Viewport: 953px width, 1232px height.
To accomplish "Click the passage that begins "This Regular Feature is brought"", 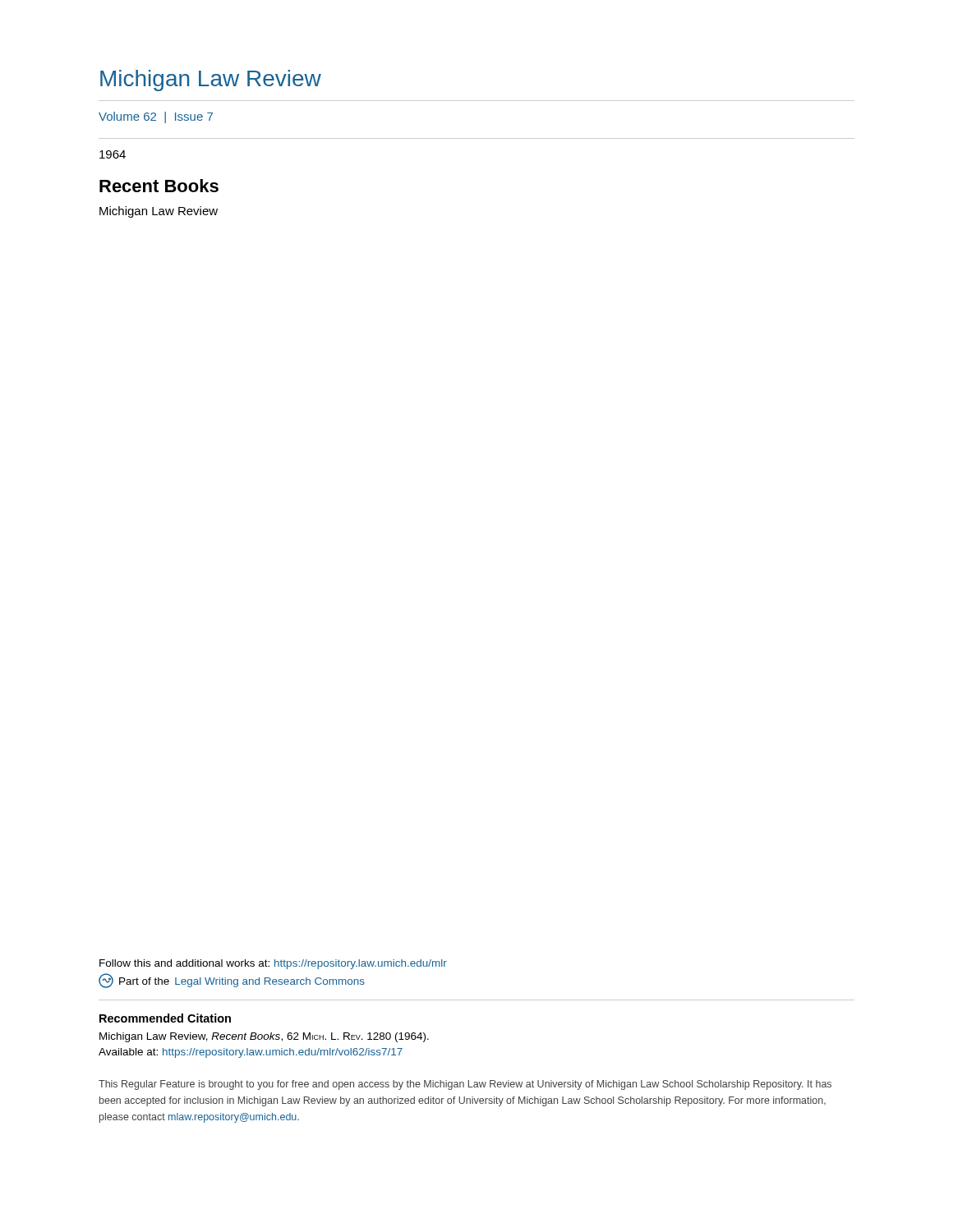I will [x=465, y=1101].
